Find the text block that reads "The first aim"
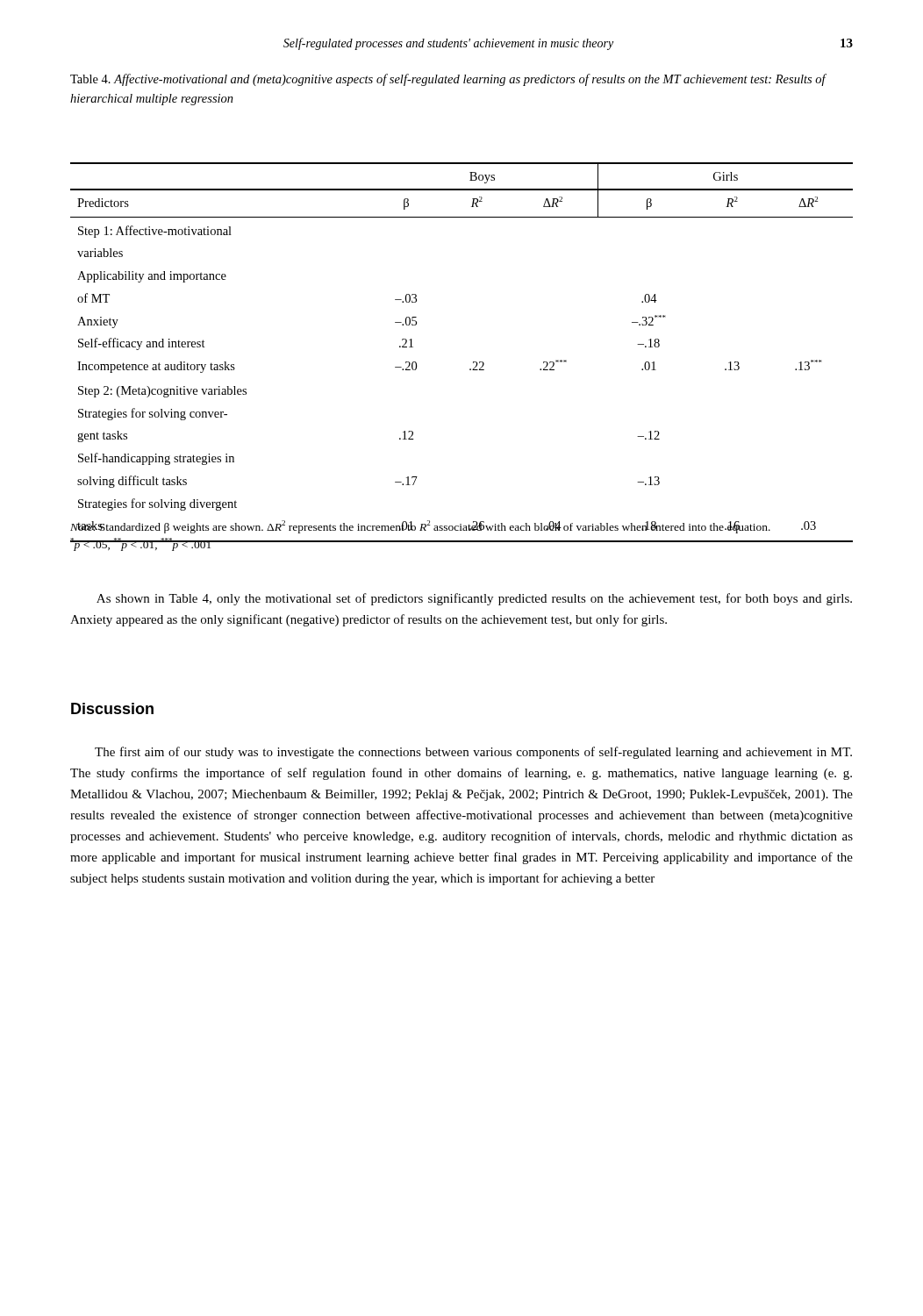 (462, 815)
